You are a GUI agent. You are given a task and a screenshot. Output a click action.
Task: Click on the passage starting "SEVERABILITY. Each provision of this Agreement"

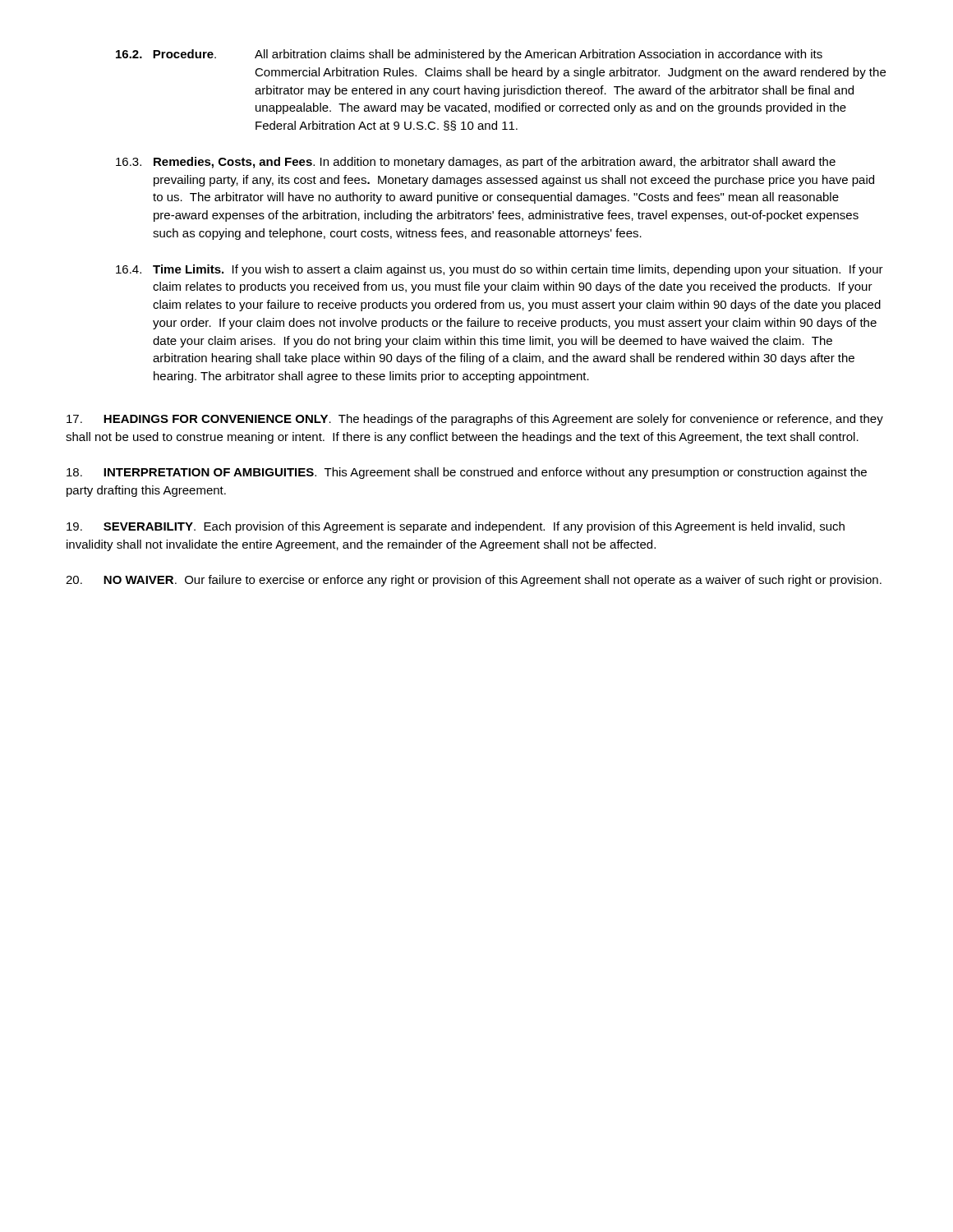(455, 535)
